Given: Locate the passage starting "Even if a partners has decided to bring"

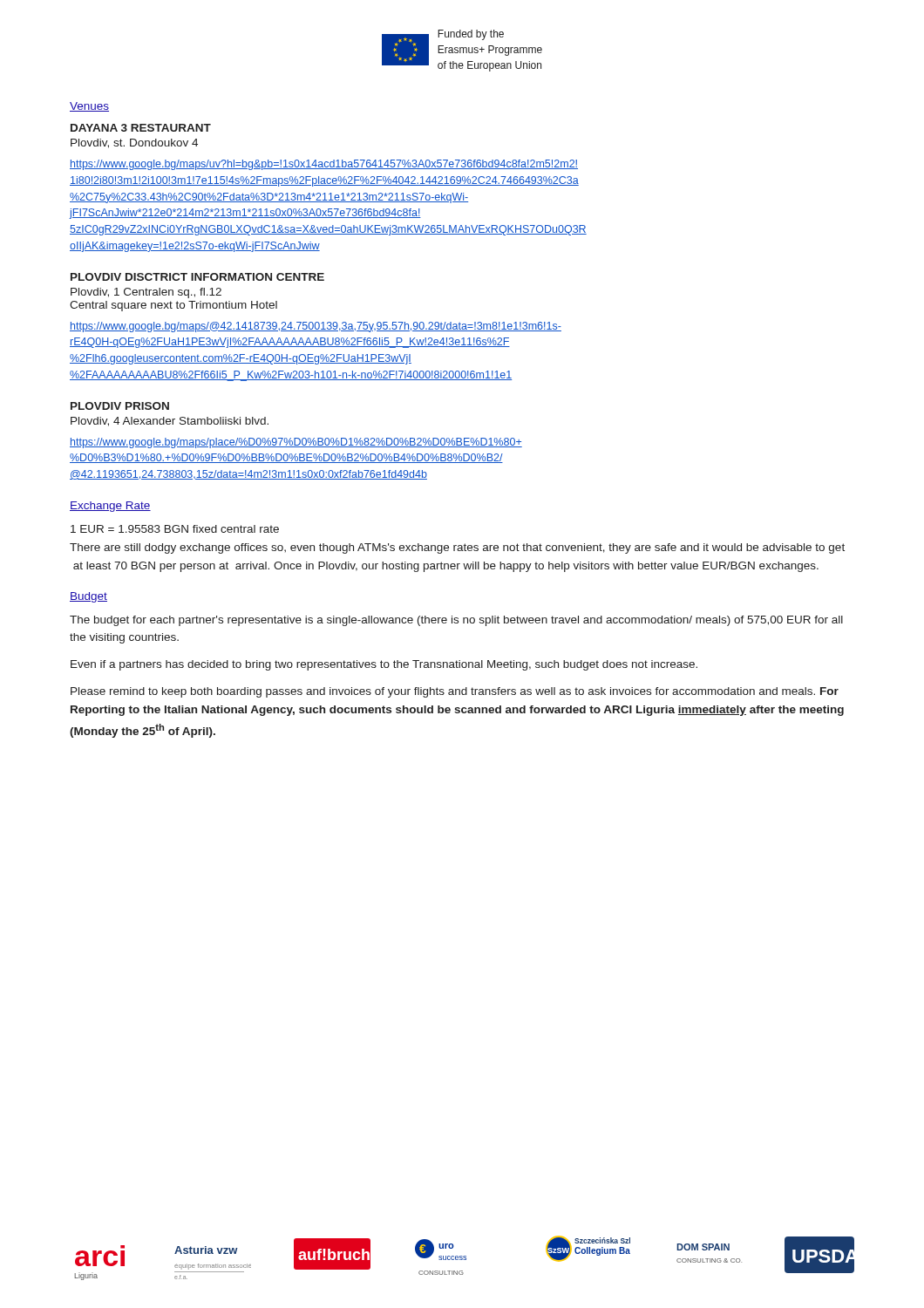Looking at the screenshot, I should [x=384, y=664].
